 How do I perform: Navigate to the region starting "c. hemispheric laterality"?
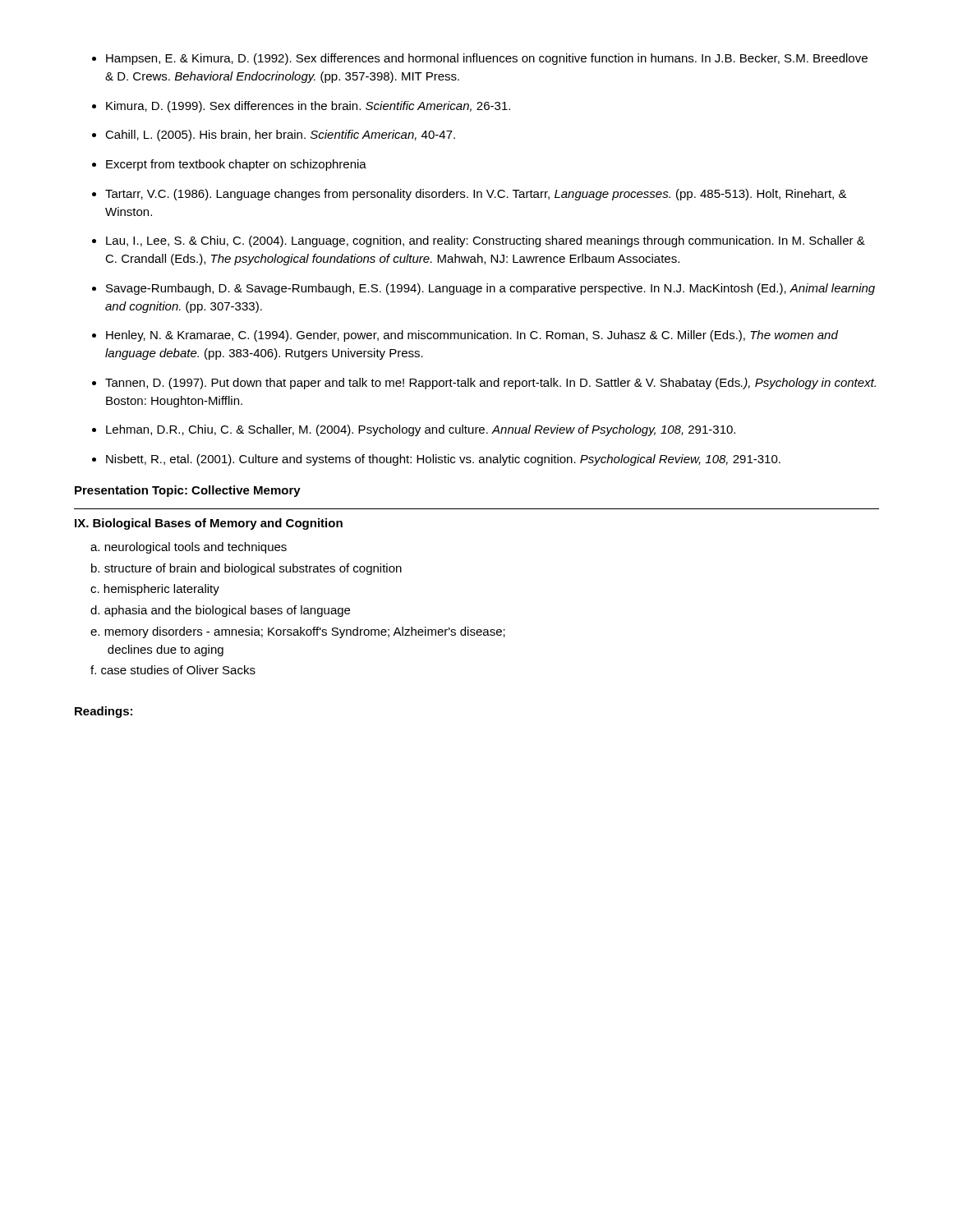pos(155,589)
